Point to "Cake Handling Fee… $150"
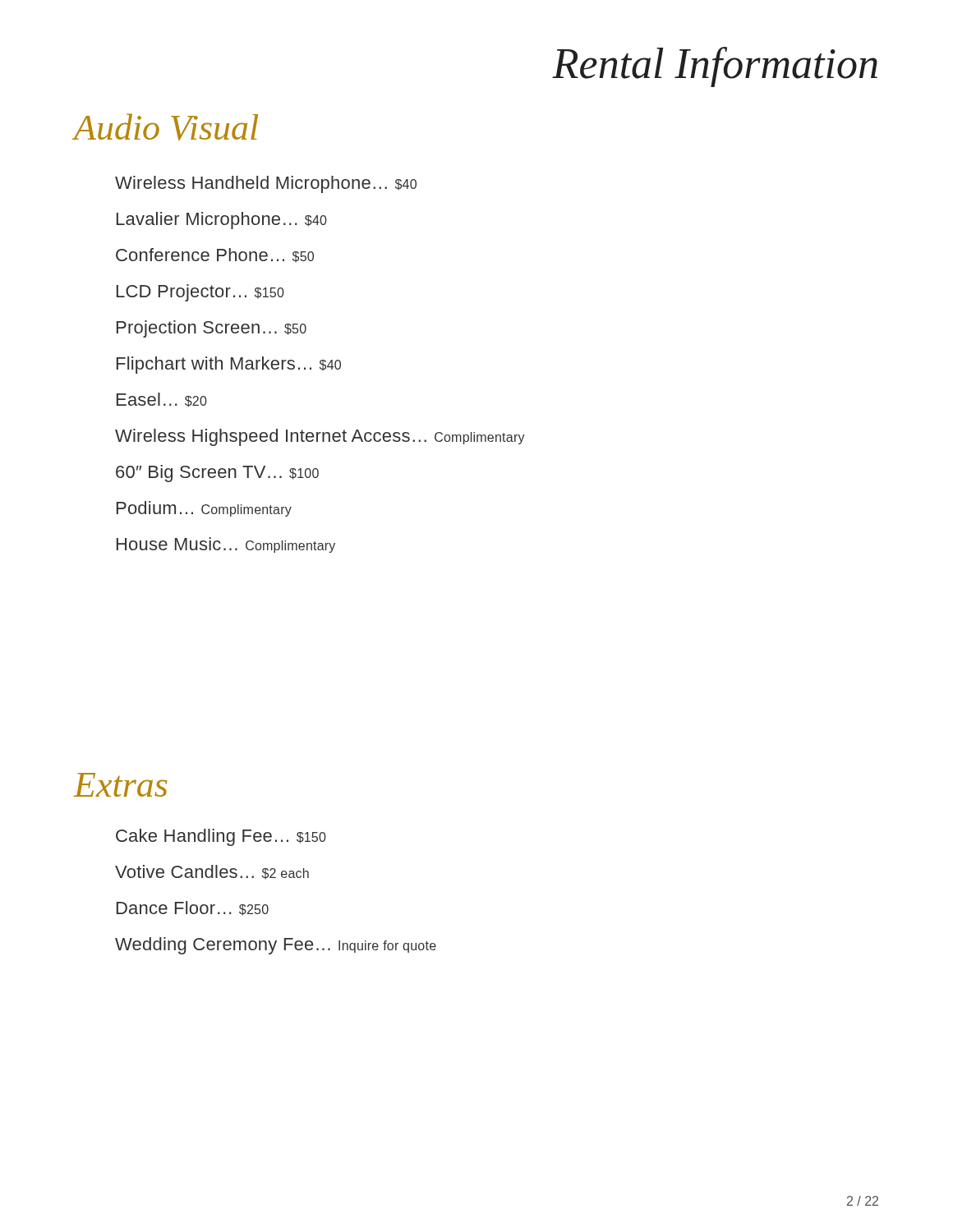Screen dimensions: 1232x953 (221, 836)
